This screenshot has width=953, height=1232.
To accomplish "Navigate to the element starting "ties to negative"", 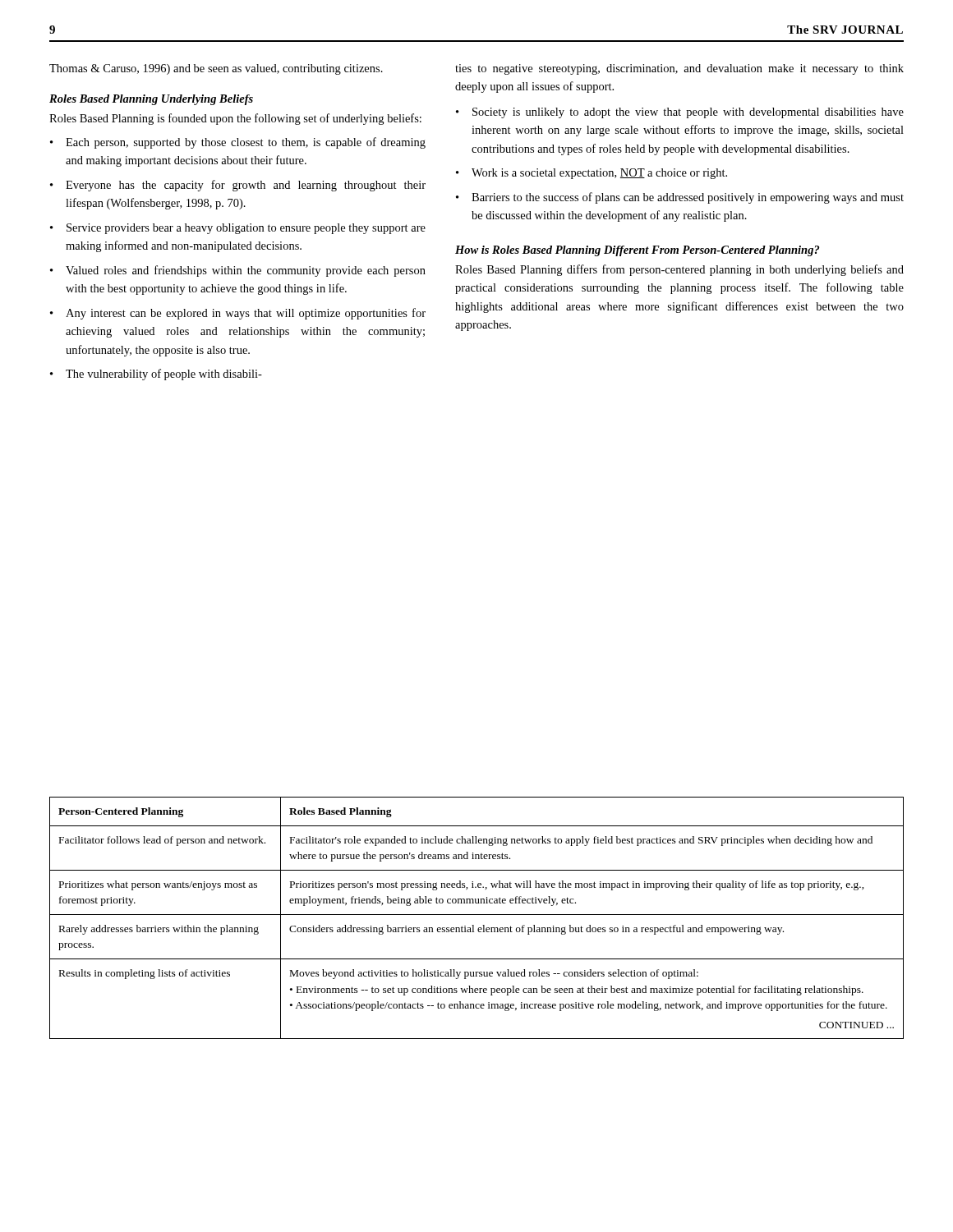I will click(679, 77).
